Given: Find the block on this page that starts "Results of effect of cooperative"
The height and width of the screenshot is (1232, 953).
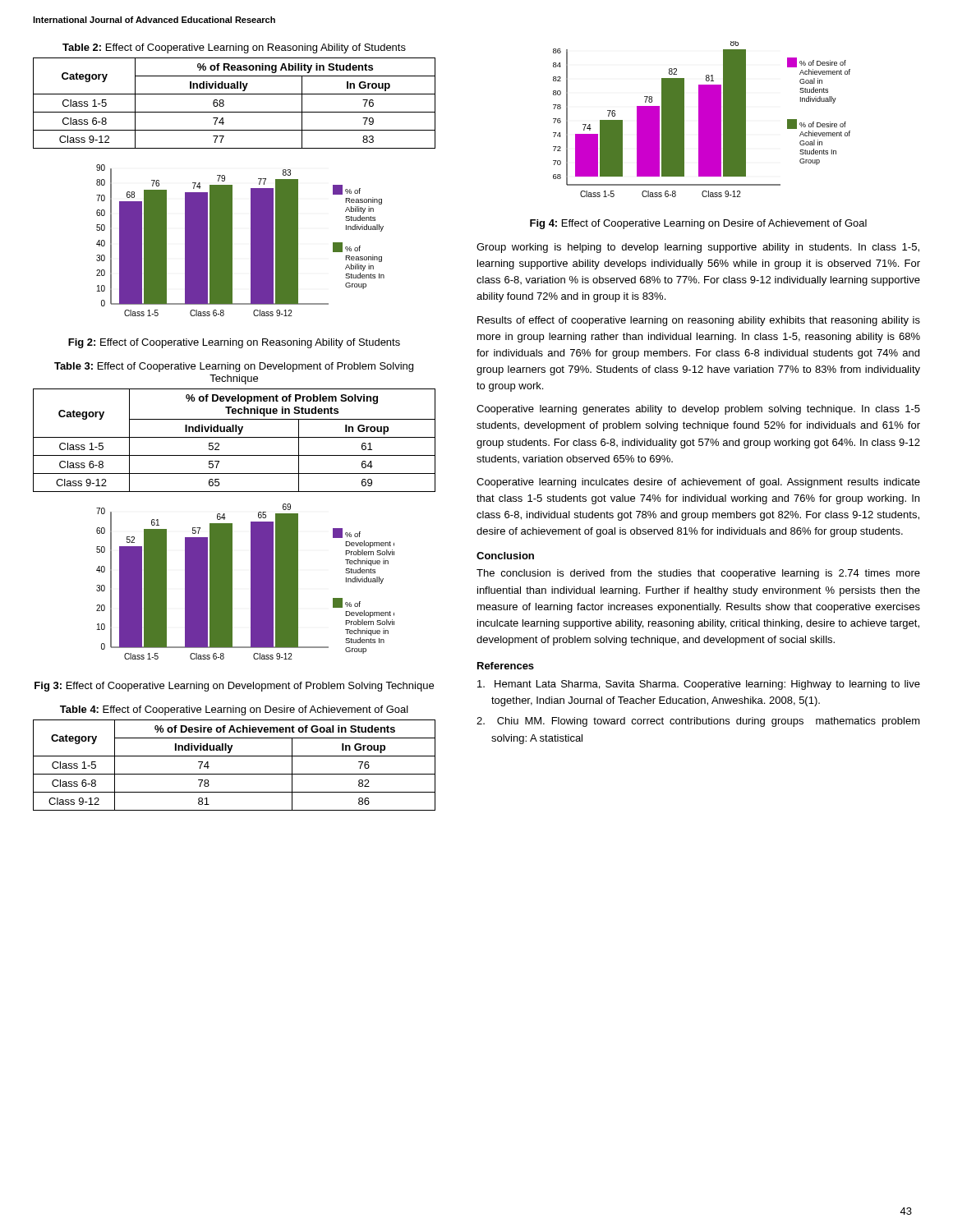Looking at the screenshot, I should [x=698, y=353].
